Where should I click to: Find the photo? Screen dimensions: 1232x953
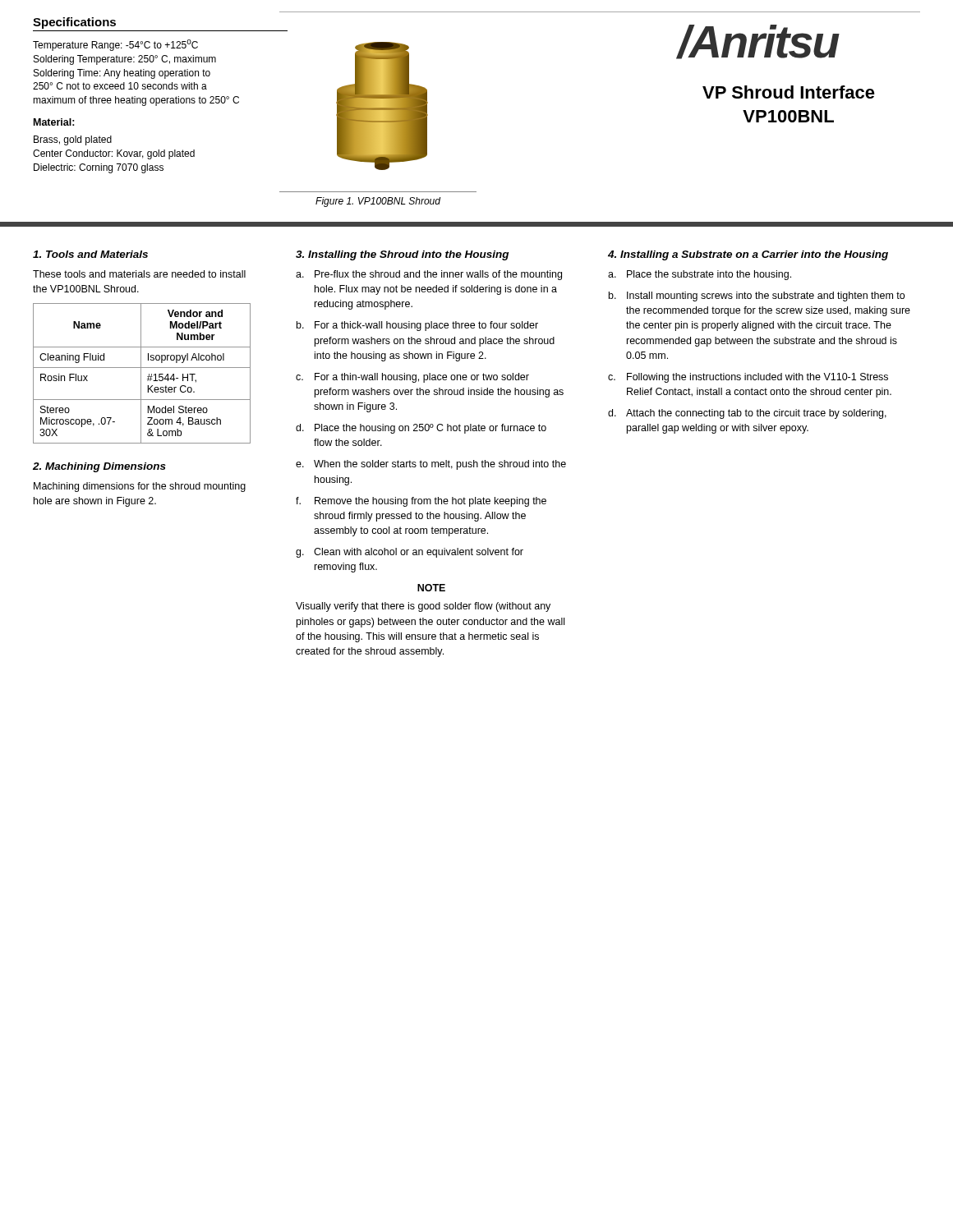[x=382, y=92]
